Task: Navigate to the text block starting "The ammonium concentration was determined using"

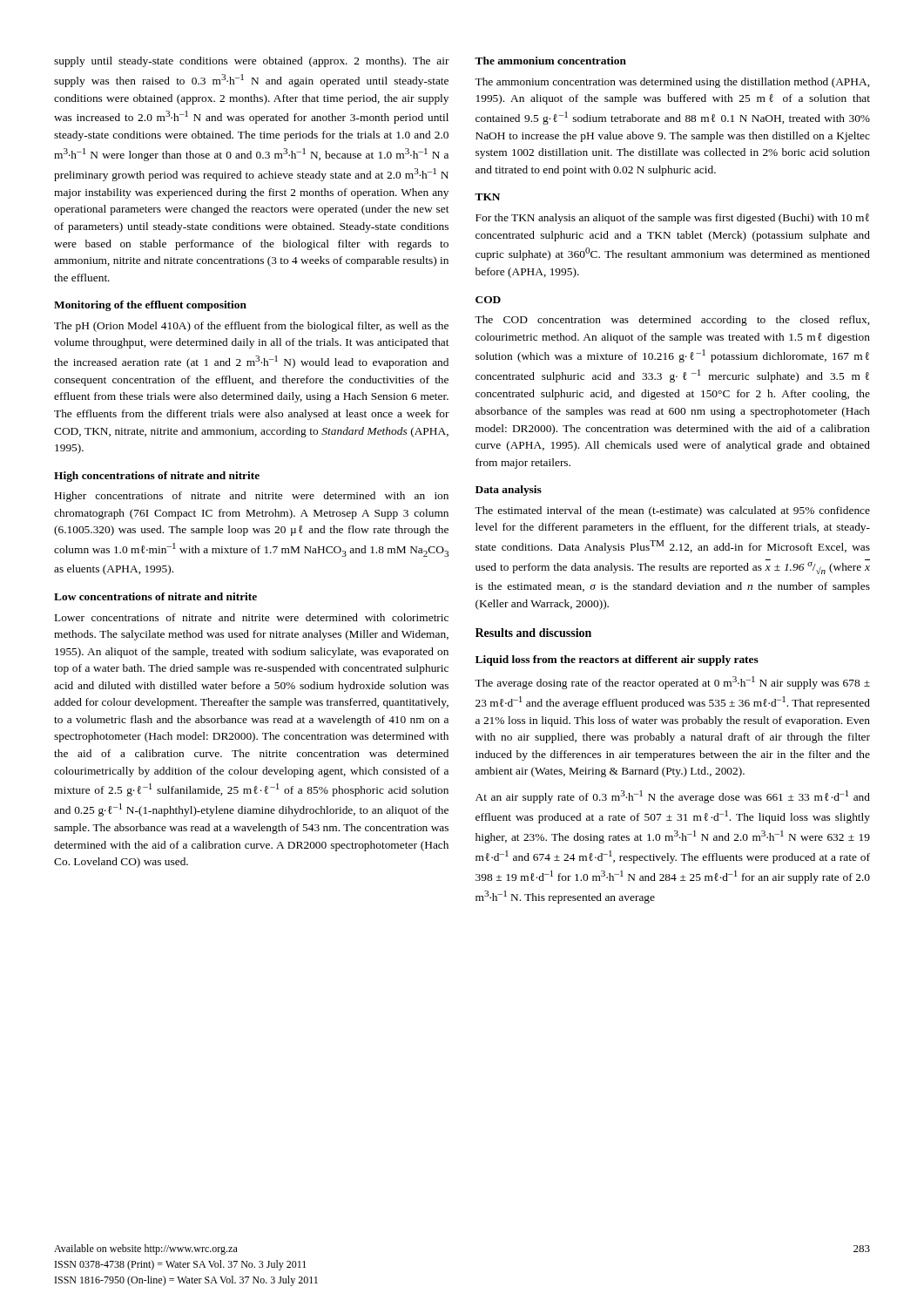Action: 673,125
